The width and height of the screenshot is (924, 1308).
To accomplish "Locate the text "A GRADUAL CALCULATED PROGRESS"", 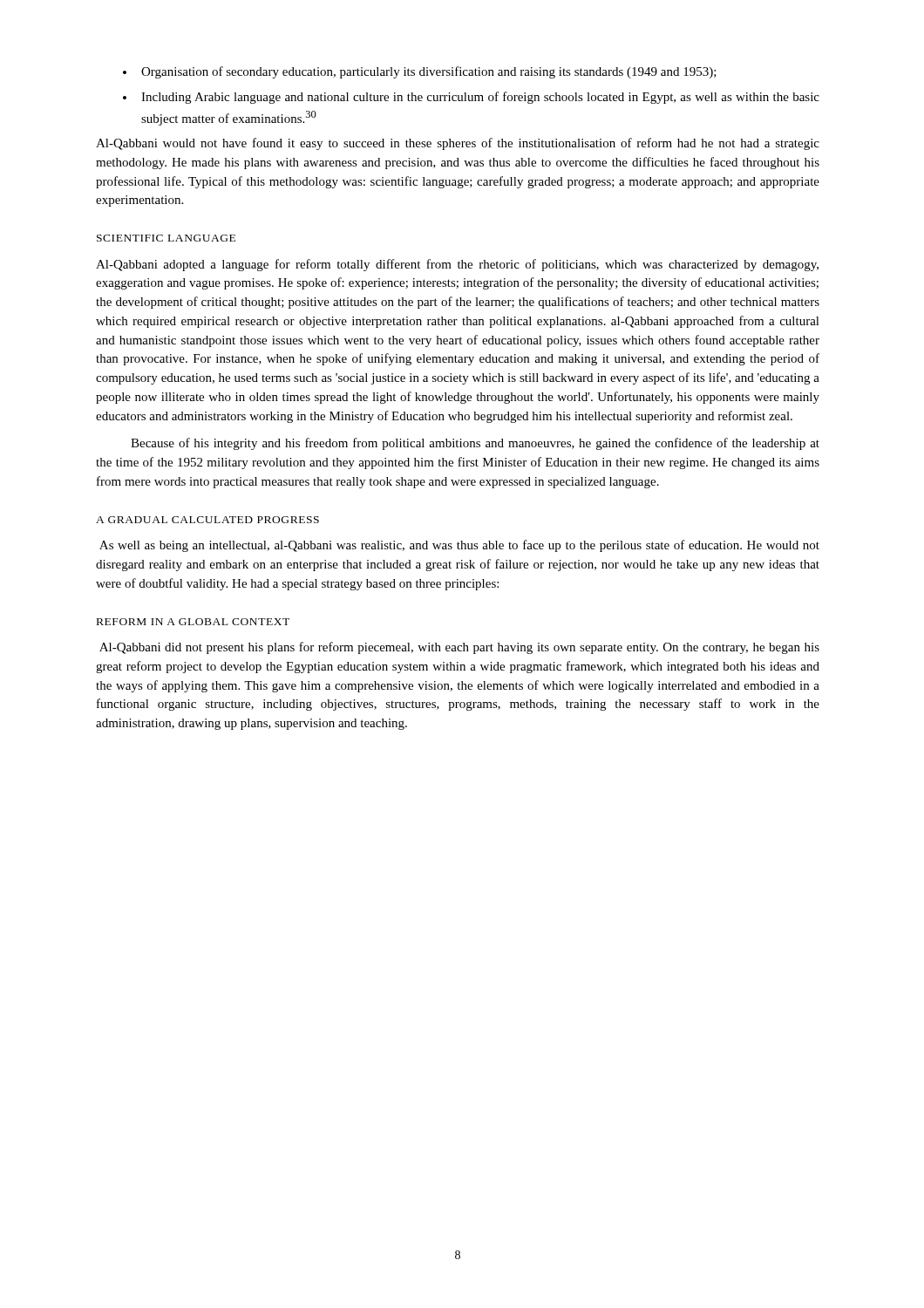I will click(x=208, y=519).
